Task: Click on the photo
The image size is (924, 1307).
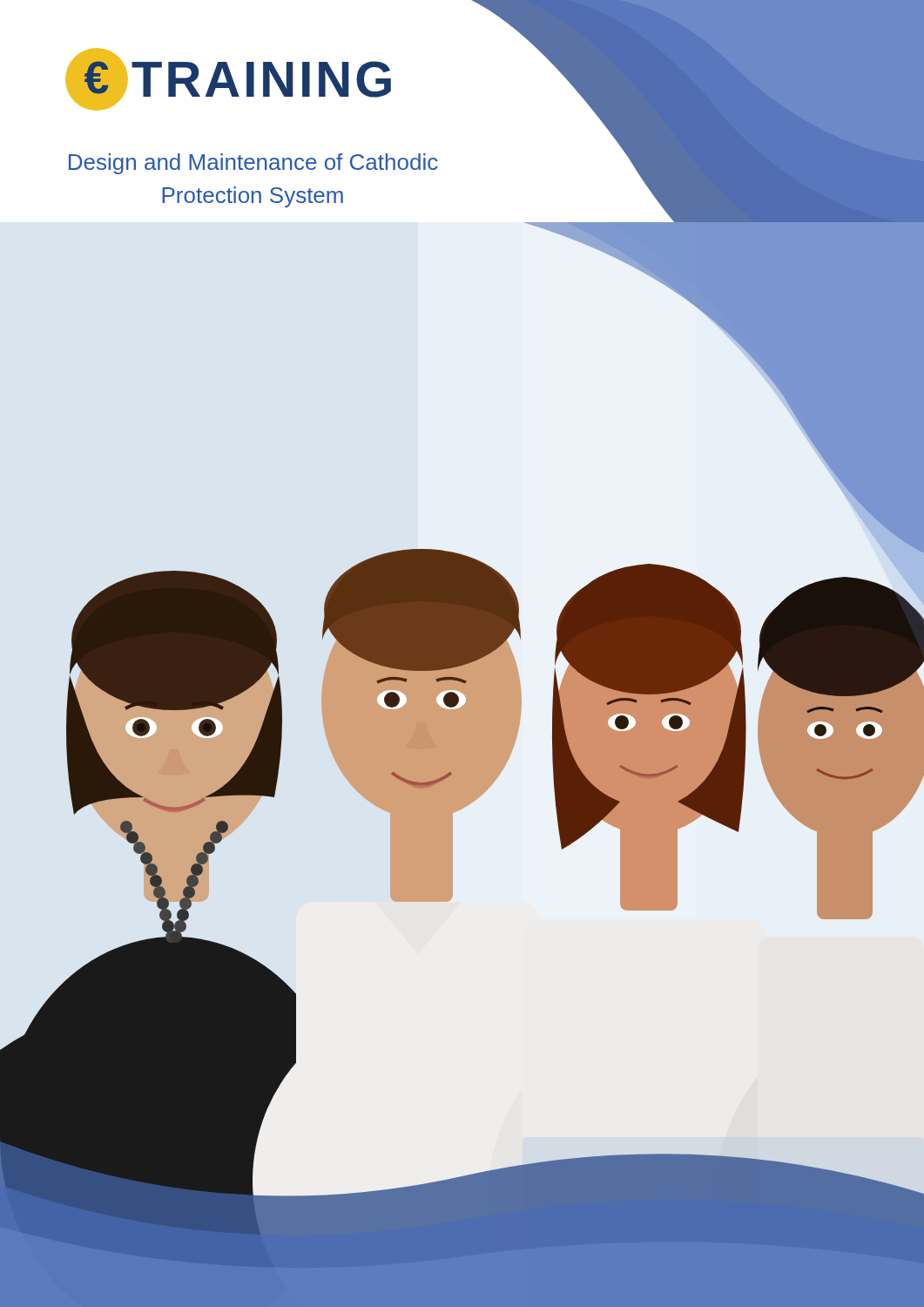Action: tap(462, 765)
